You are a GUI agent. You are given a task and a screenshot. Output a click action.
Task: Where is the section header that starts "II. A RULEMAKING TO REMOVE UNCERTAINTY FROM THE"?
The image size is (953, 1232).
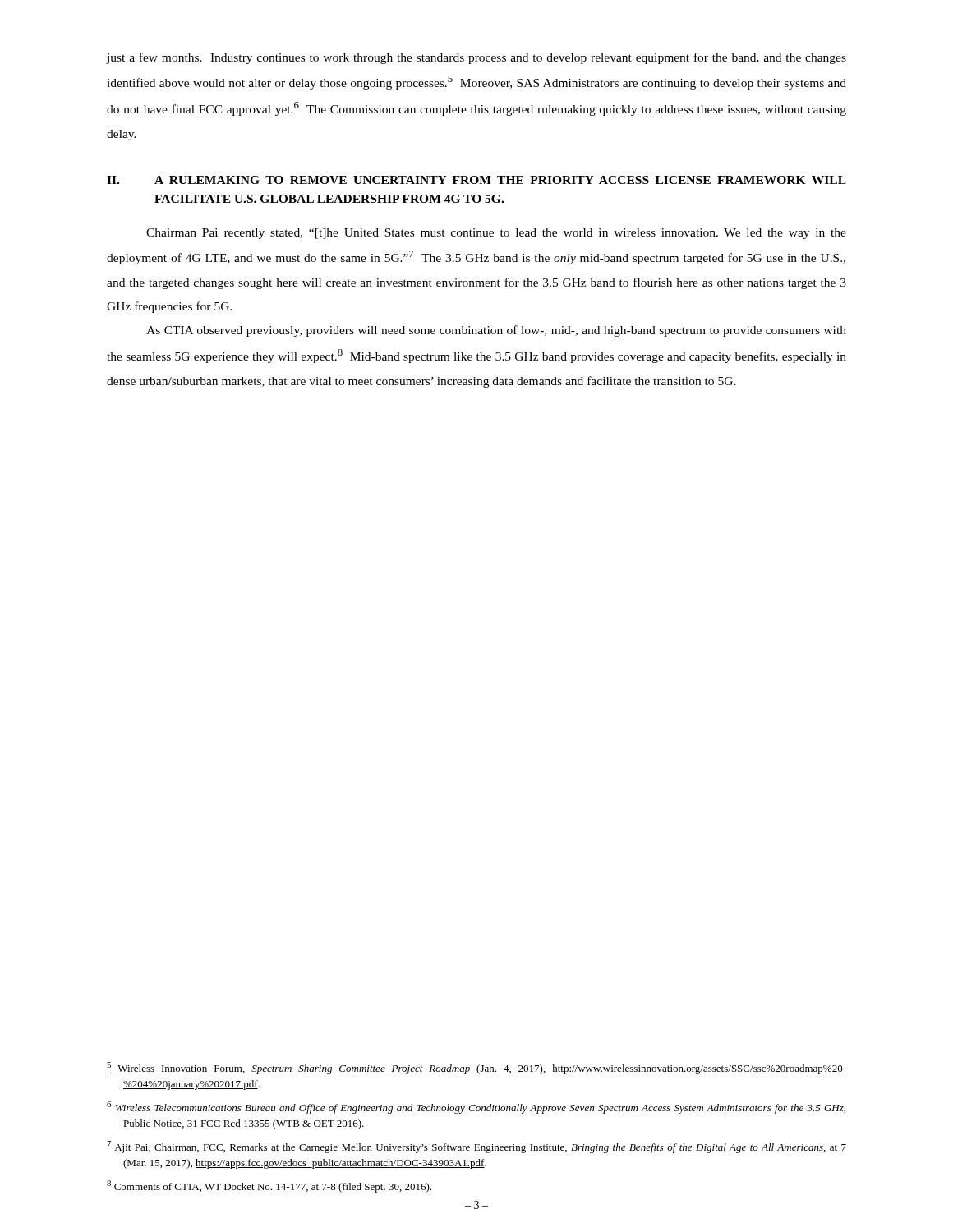click(x=476, y=189)
